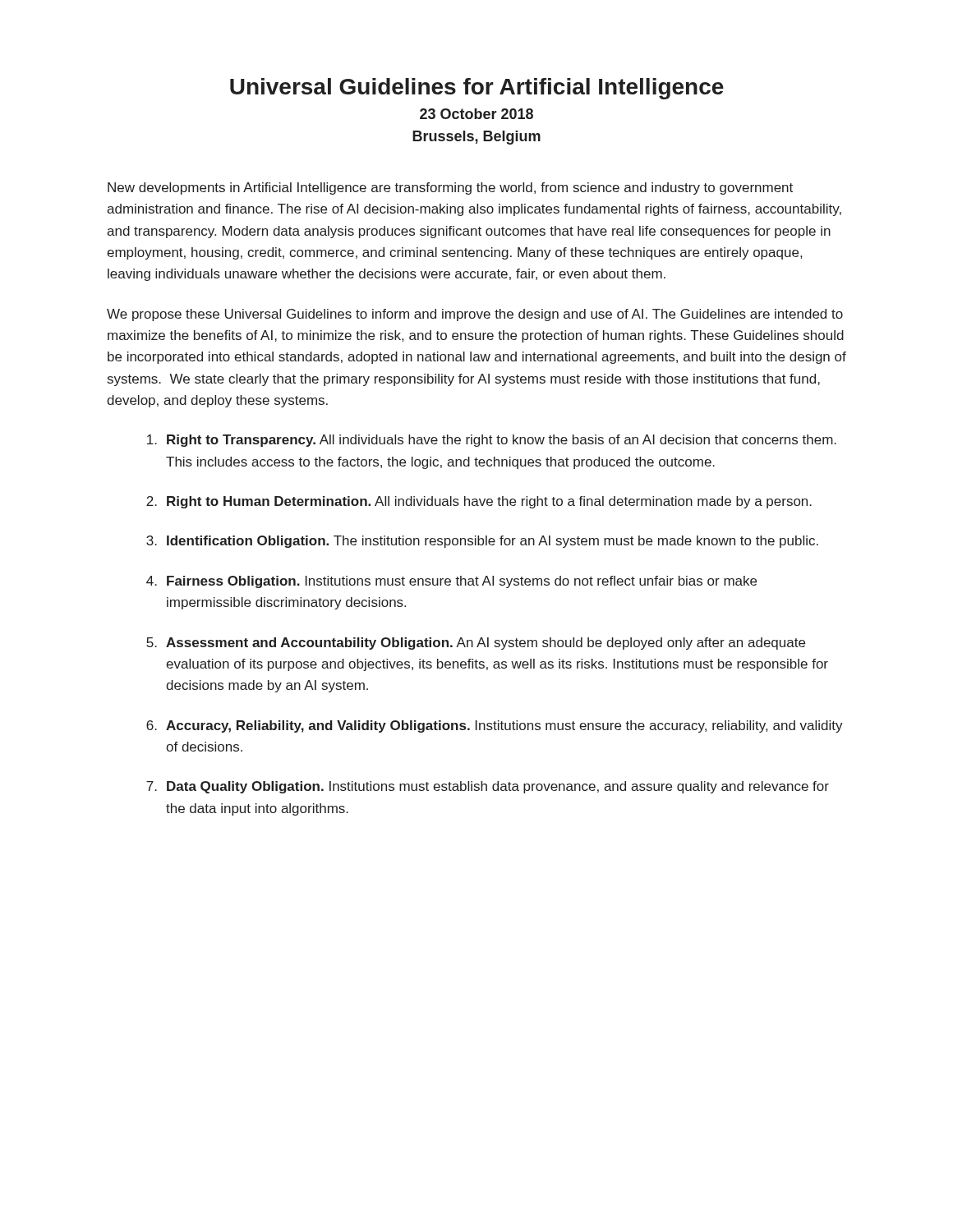Click the passage that begins "2. Right to Human Determination. All individuals"
Screen dimensions: 1232x953
[x=489, y=502]
